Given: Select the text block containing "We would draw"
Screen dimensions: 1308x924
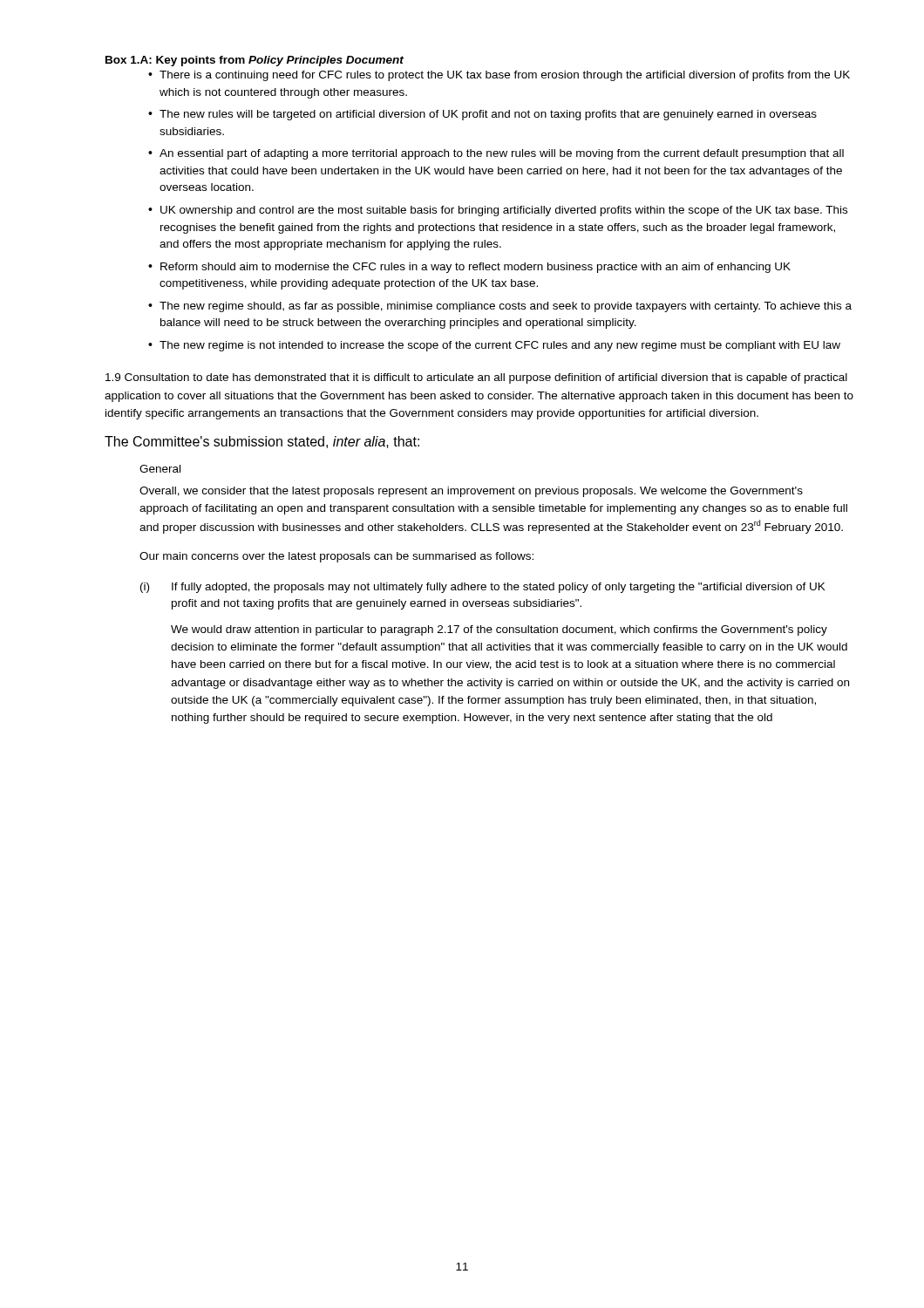Looking at the screenshot, I should (510, 673).
